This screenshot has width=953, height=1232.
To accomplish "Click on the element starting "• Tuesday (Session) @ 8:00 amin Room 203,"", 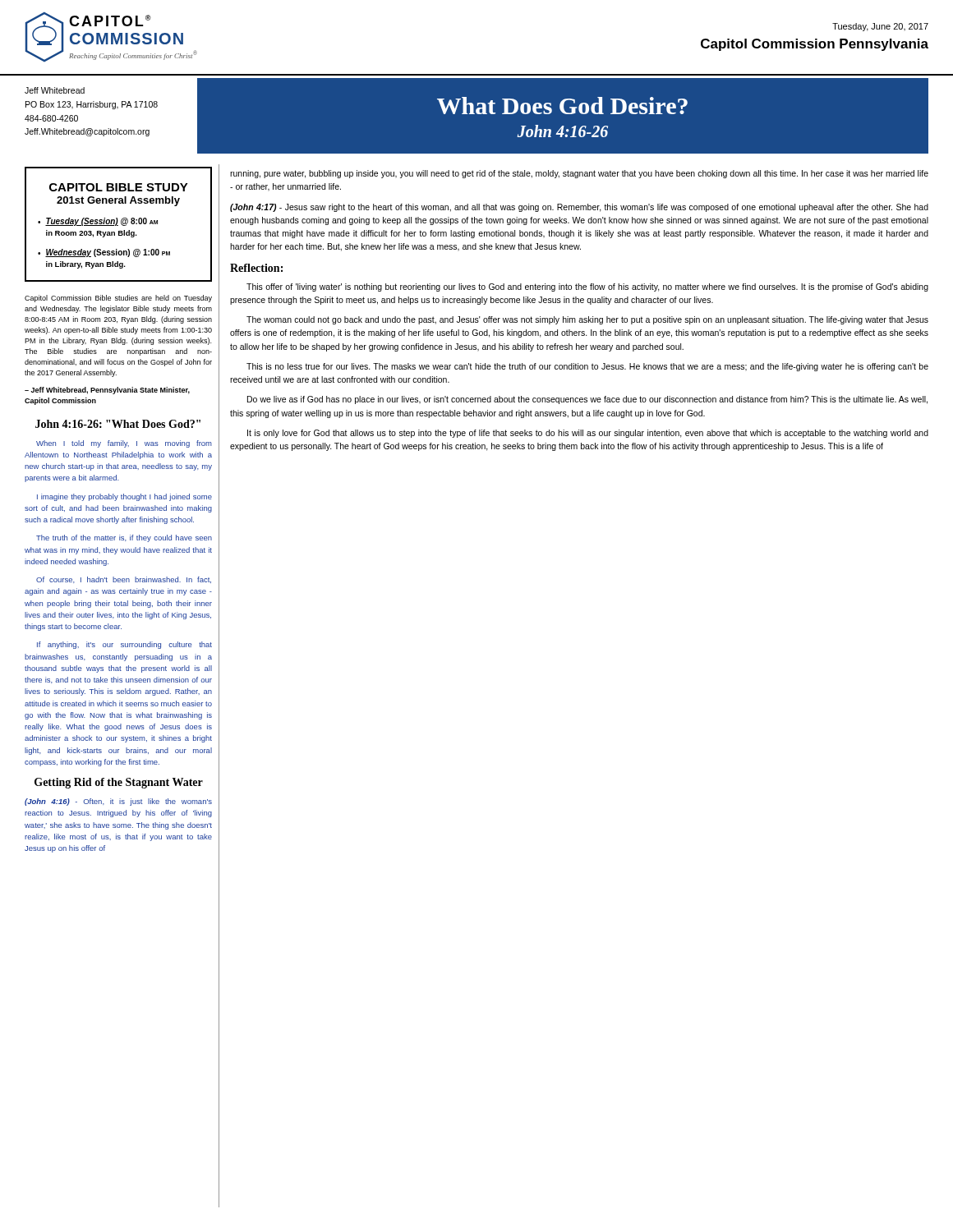I will pos(98,227).
